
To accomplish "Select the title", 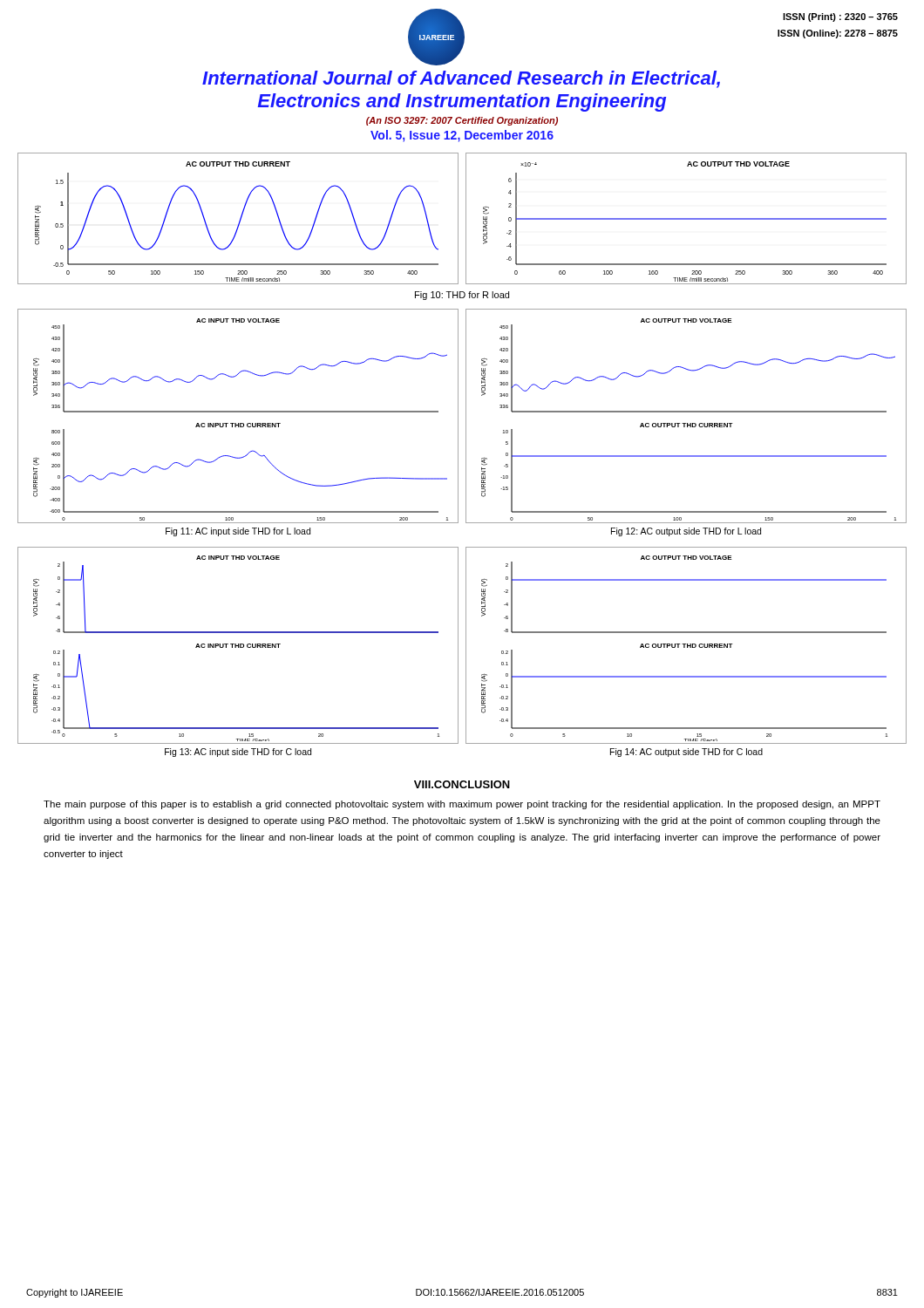I will point(462,90).
